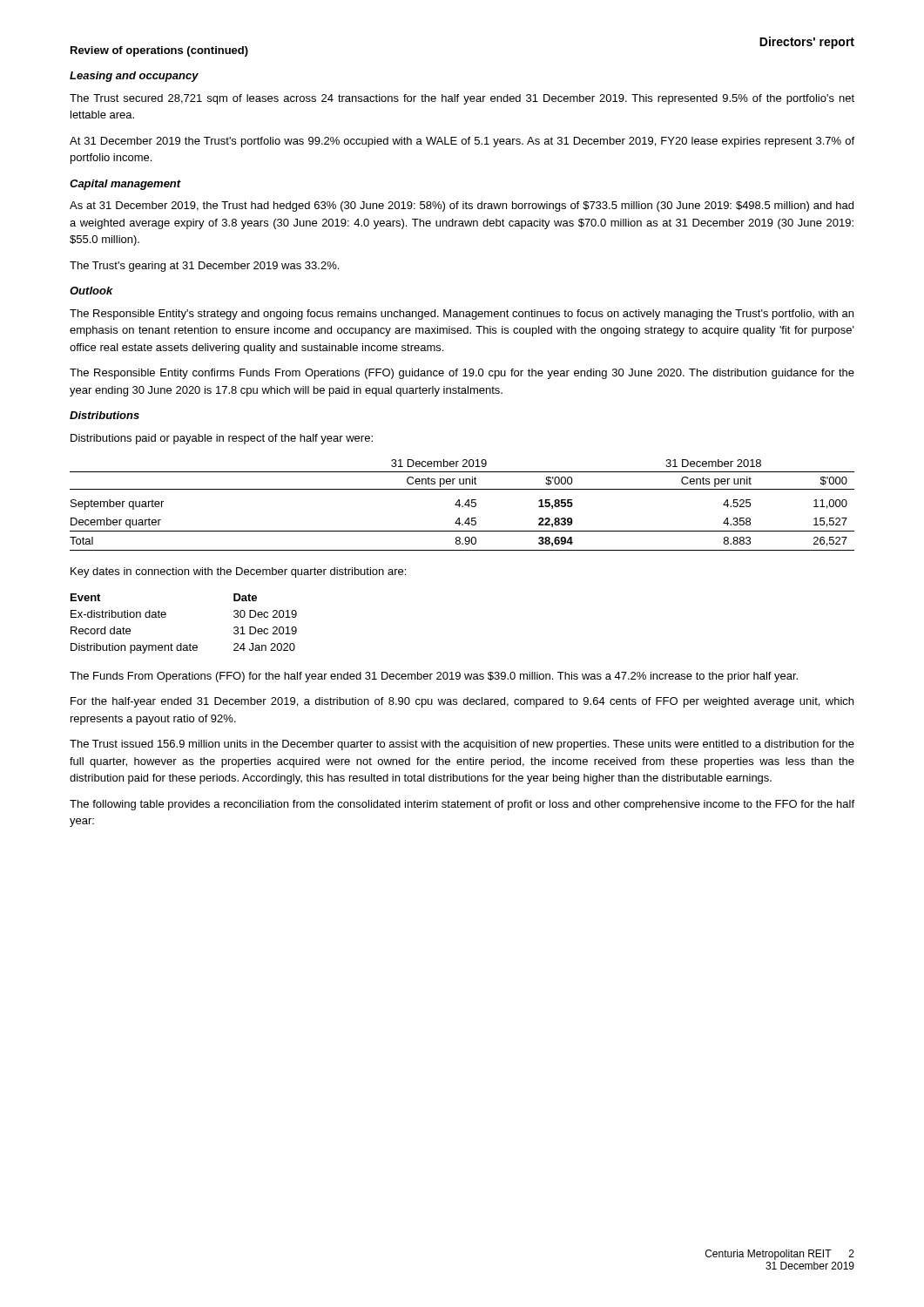
Task: Point to the block beginning "The Responsible Entity's strategy and ongoing focus"
Action: click(x=462, y=330)
